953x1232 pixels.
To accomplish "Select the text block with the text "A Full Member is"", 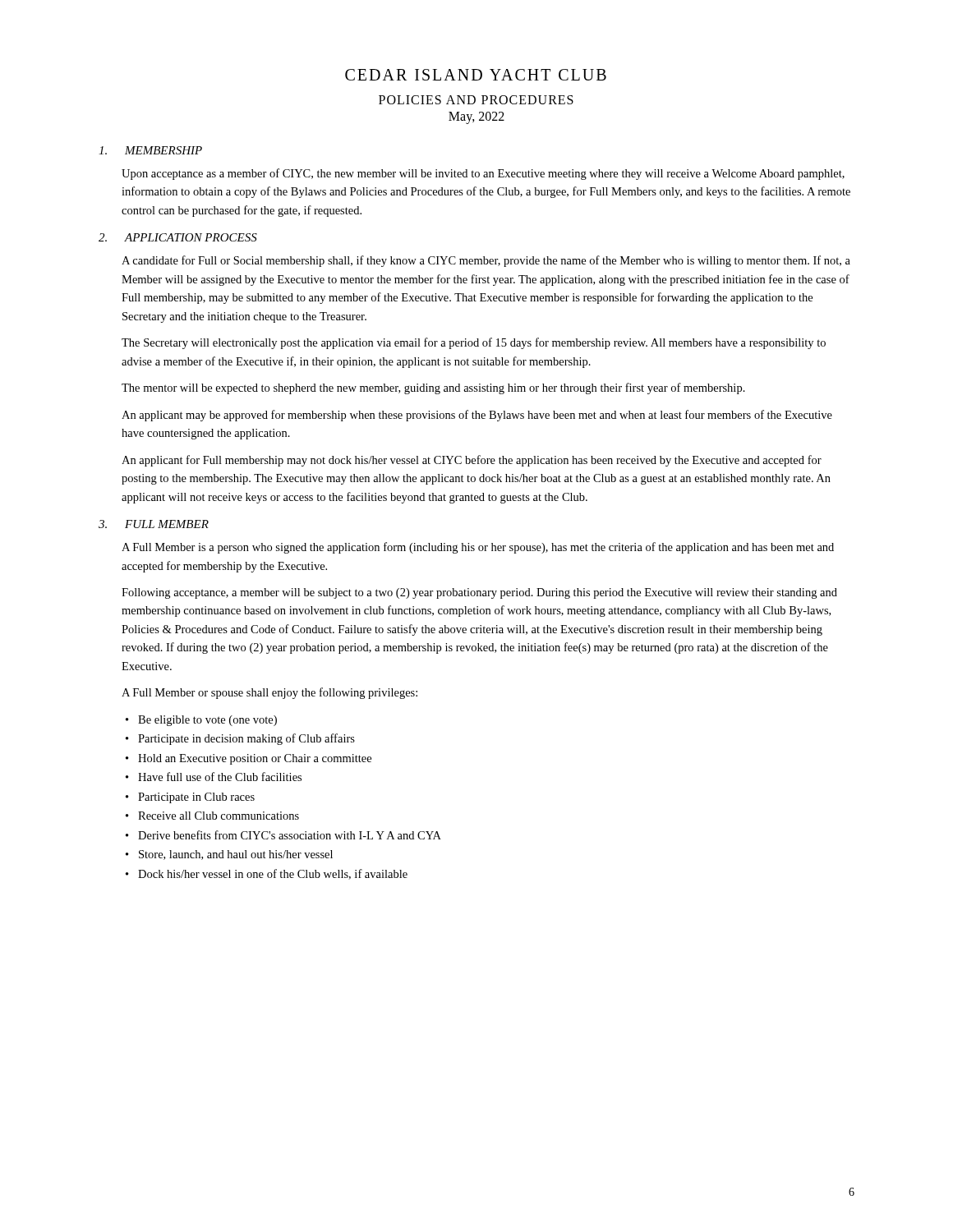I will click(x=478, y=556).
